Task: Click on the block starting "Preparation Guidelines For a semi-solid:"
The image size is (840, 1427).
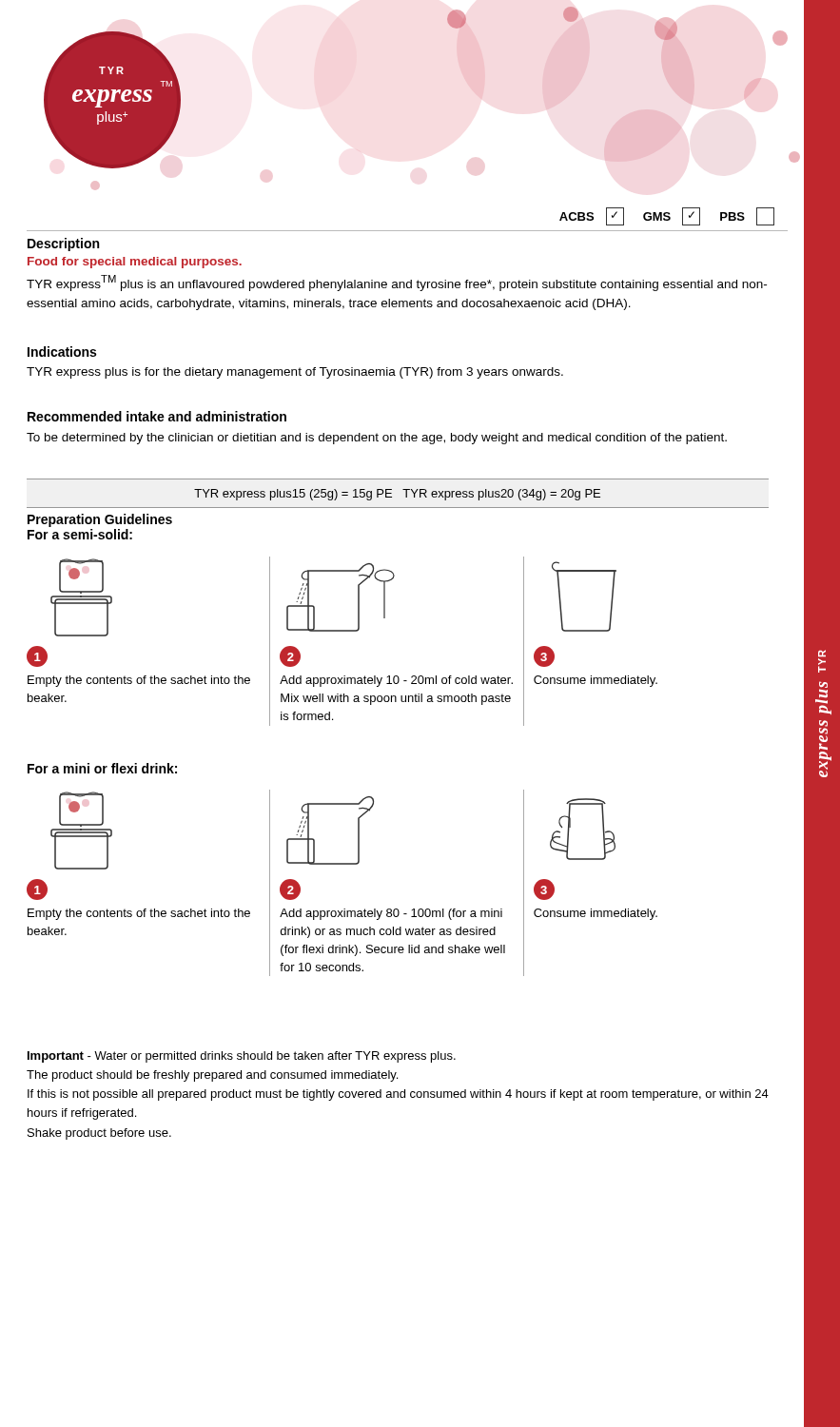Action: [x=100, y=527]
